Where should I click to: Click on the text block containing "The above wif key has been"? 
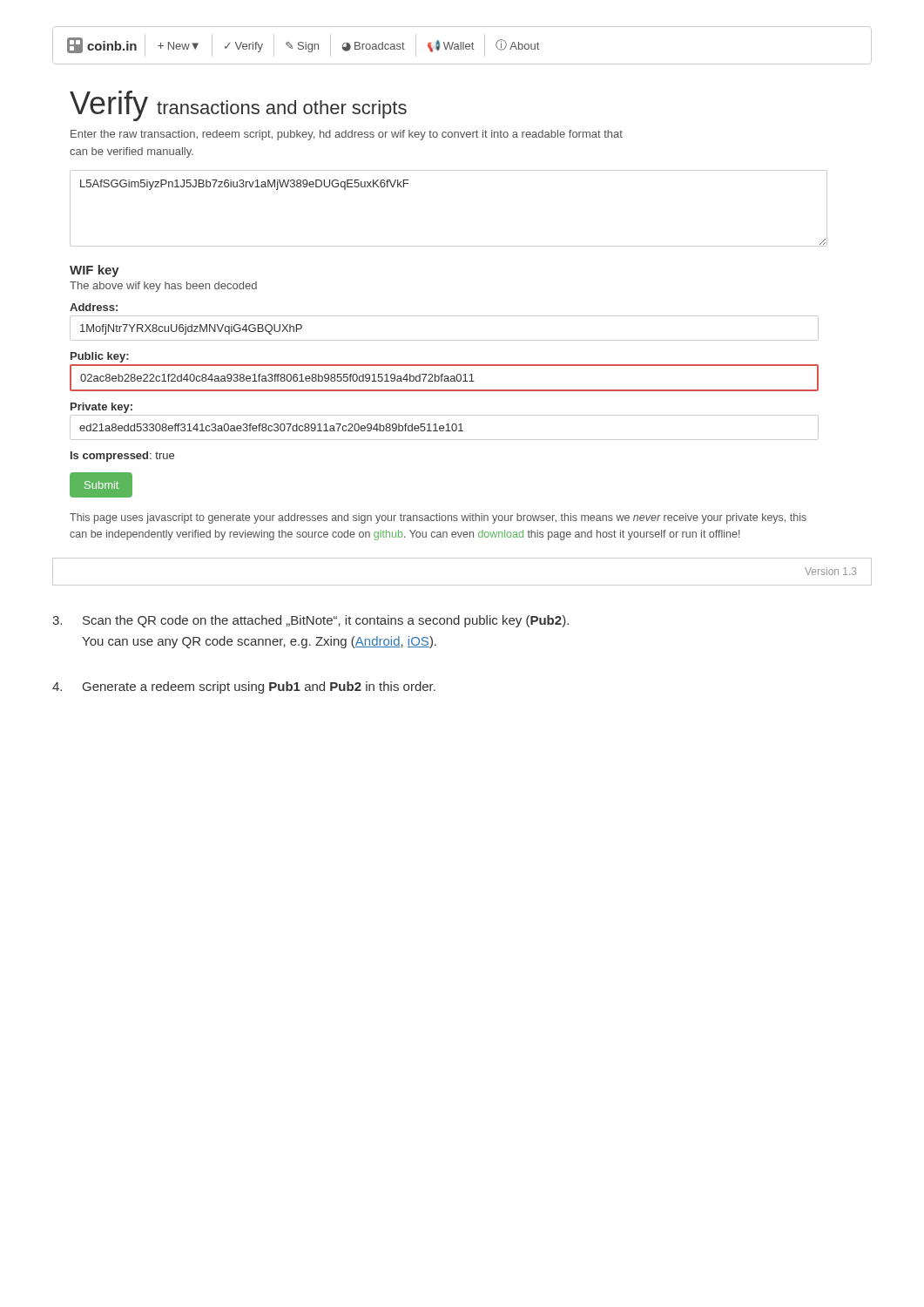click(163, 285)
